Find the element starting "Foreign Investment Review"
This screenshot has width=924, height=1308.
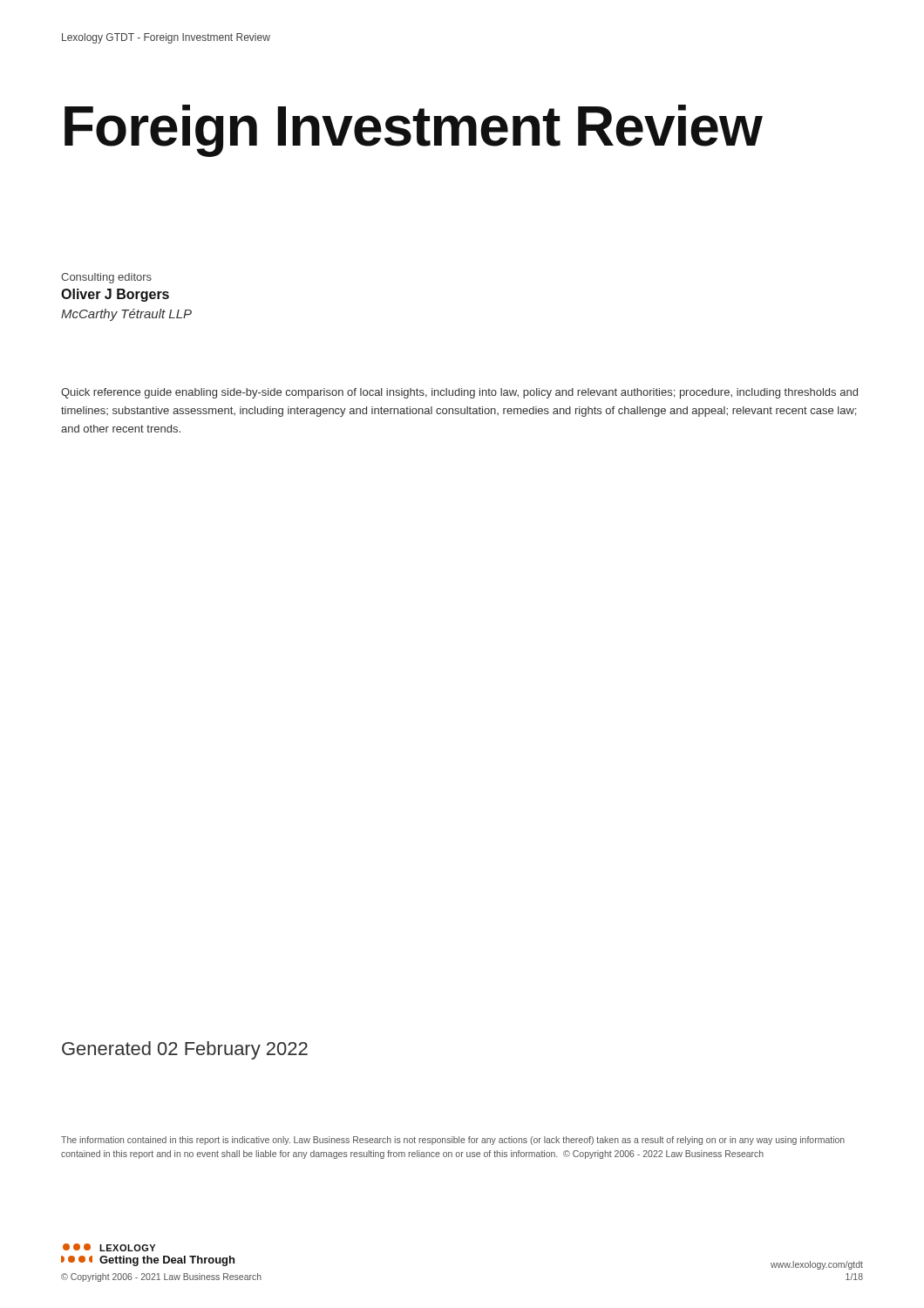(x=462, y=127)
